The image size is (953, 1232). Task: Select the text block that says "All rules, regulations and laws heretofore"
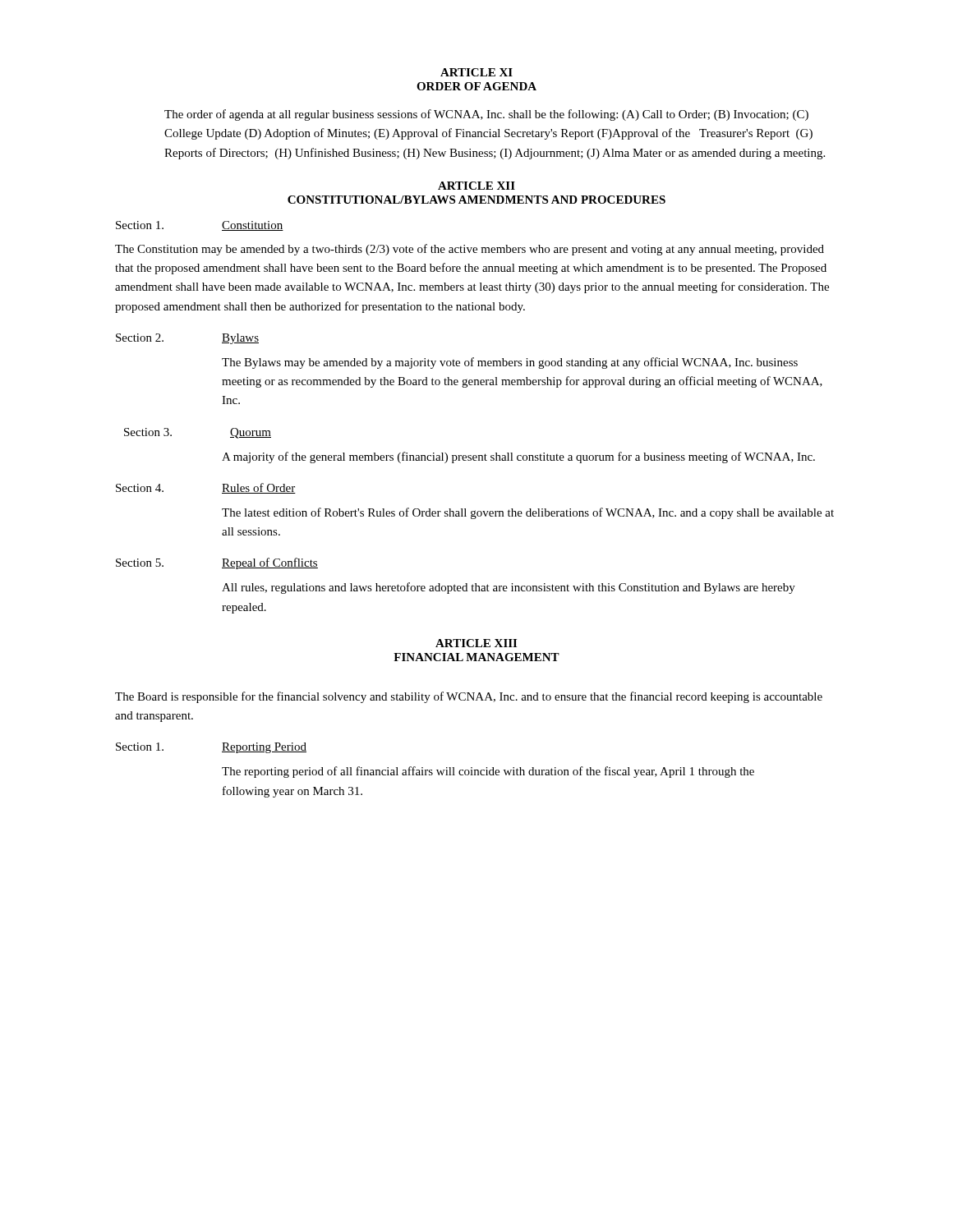pyautogui.click(x=508, y=597)
